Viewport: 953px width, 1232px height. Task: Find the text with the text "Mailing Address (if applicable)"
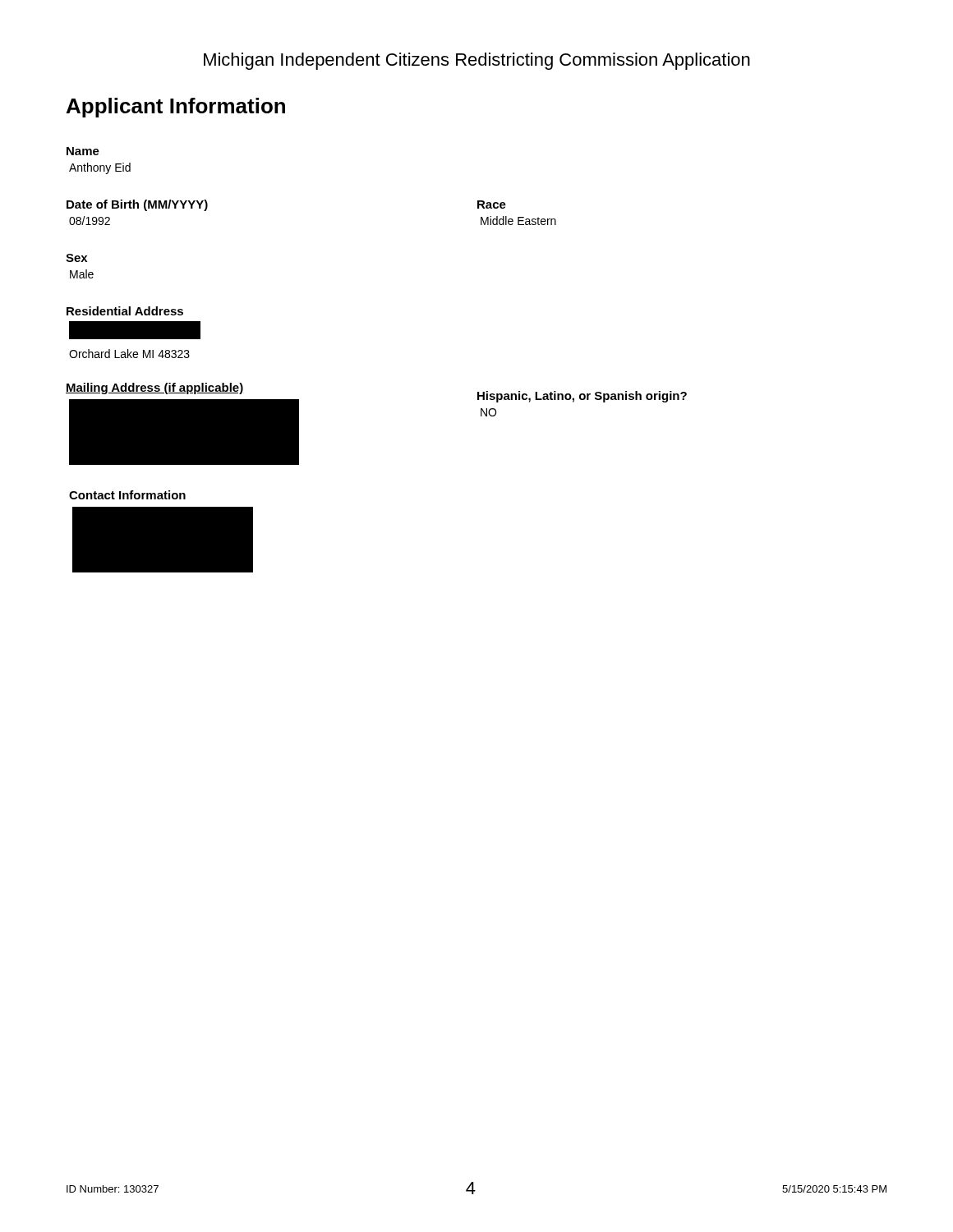point(271,423)
